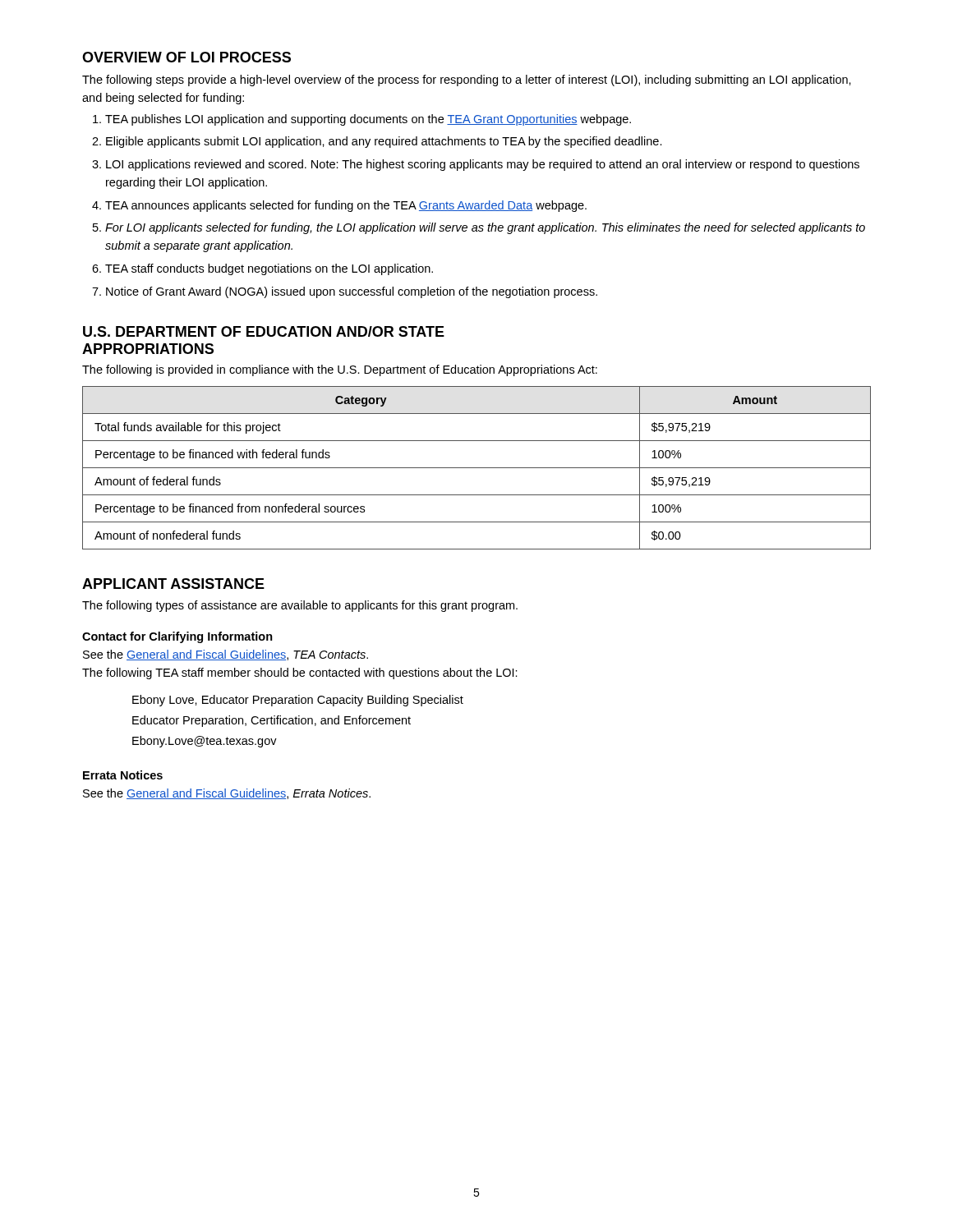Locate the text "Errata Notices"

tap(123, 775)
